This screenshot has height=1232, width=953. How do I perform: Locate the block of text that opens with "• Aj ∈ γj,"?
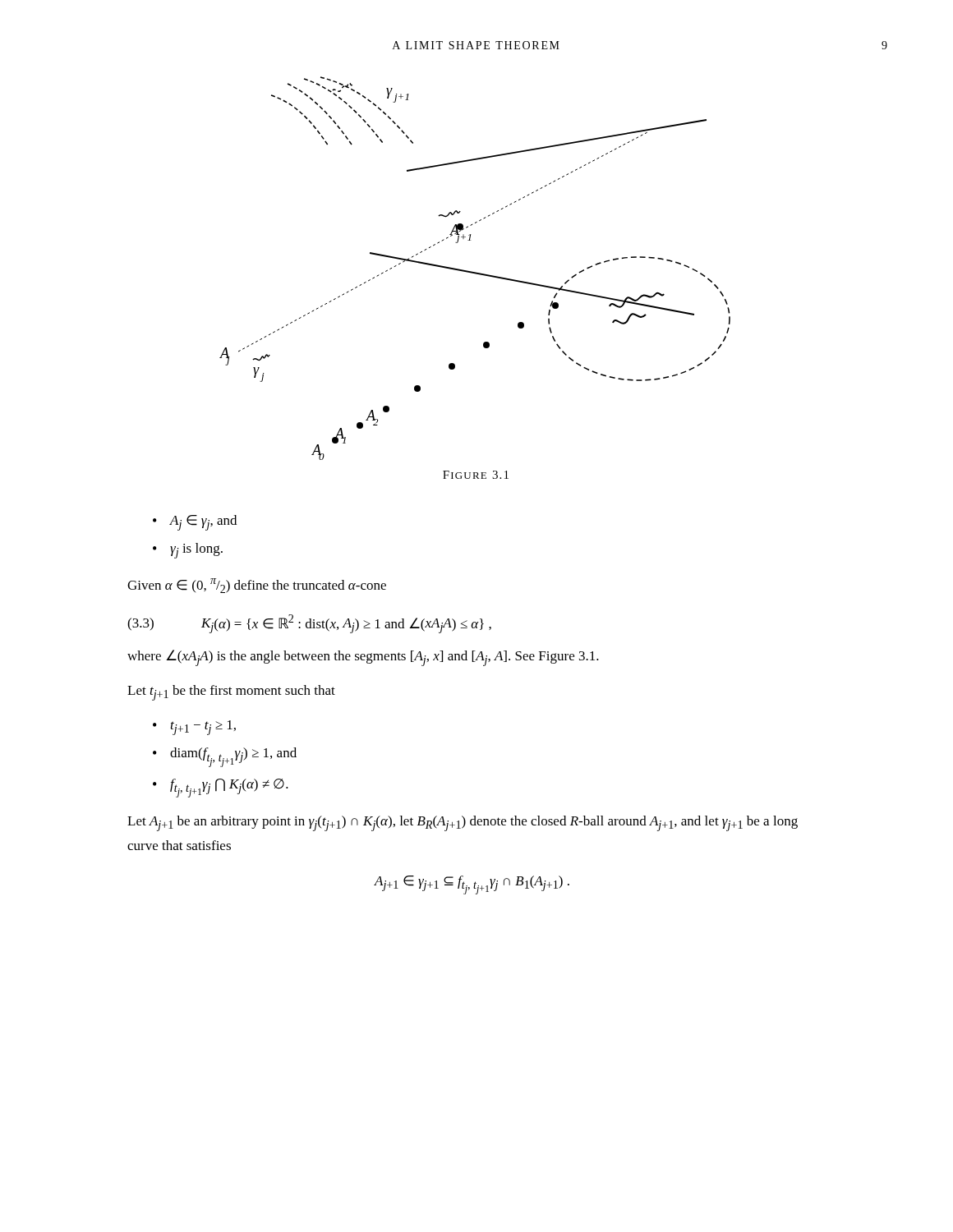[195, 522]
